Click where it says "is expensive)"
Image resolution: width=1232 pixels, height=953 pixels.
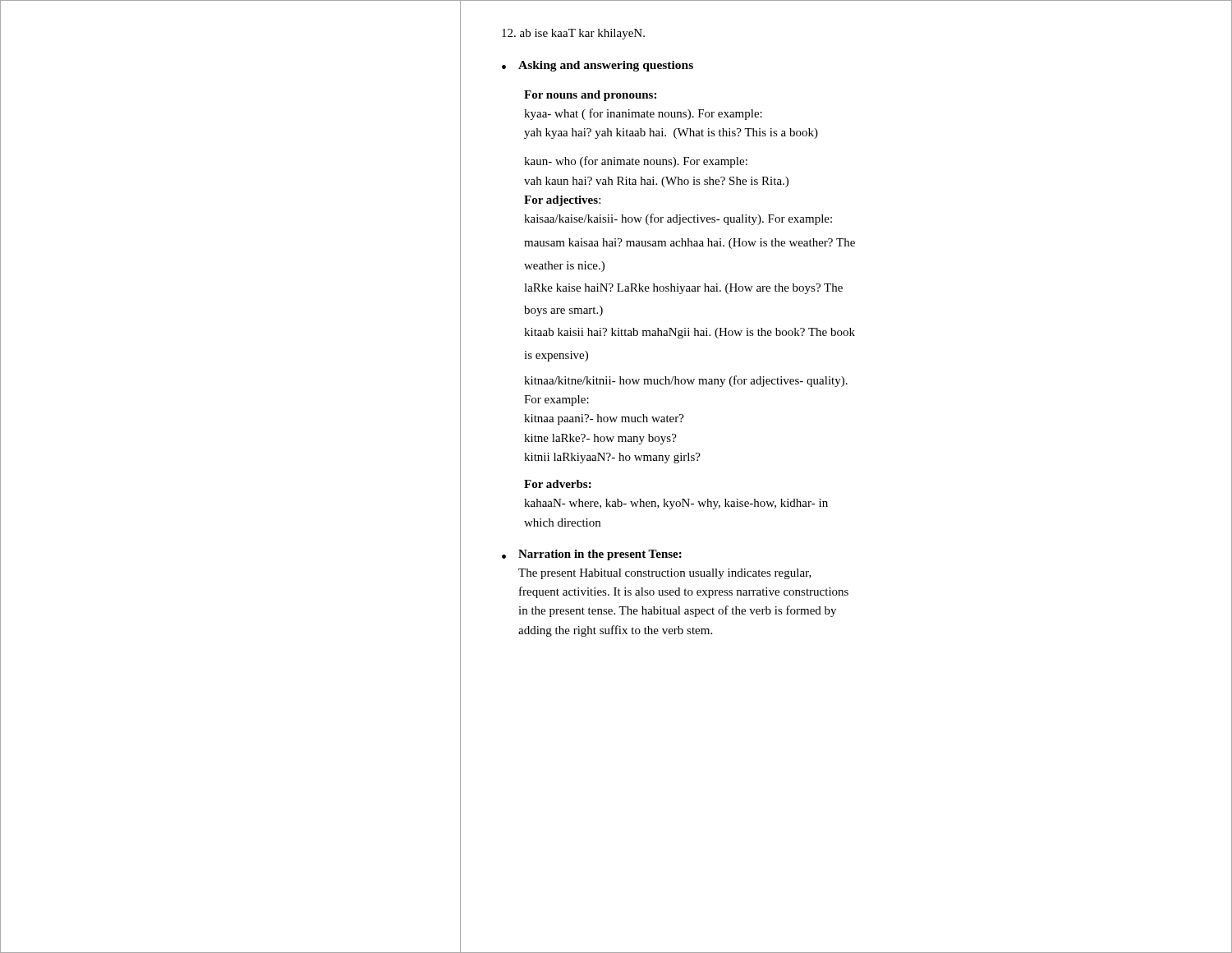pos(556,355)
